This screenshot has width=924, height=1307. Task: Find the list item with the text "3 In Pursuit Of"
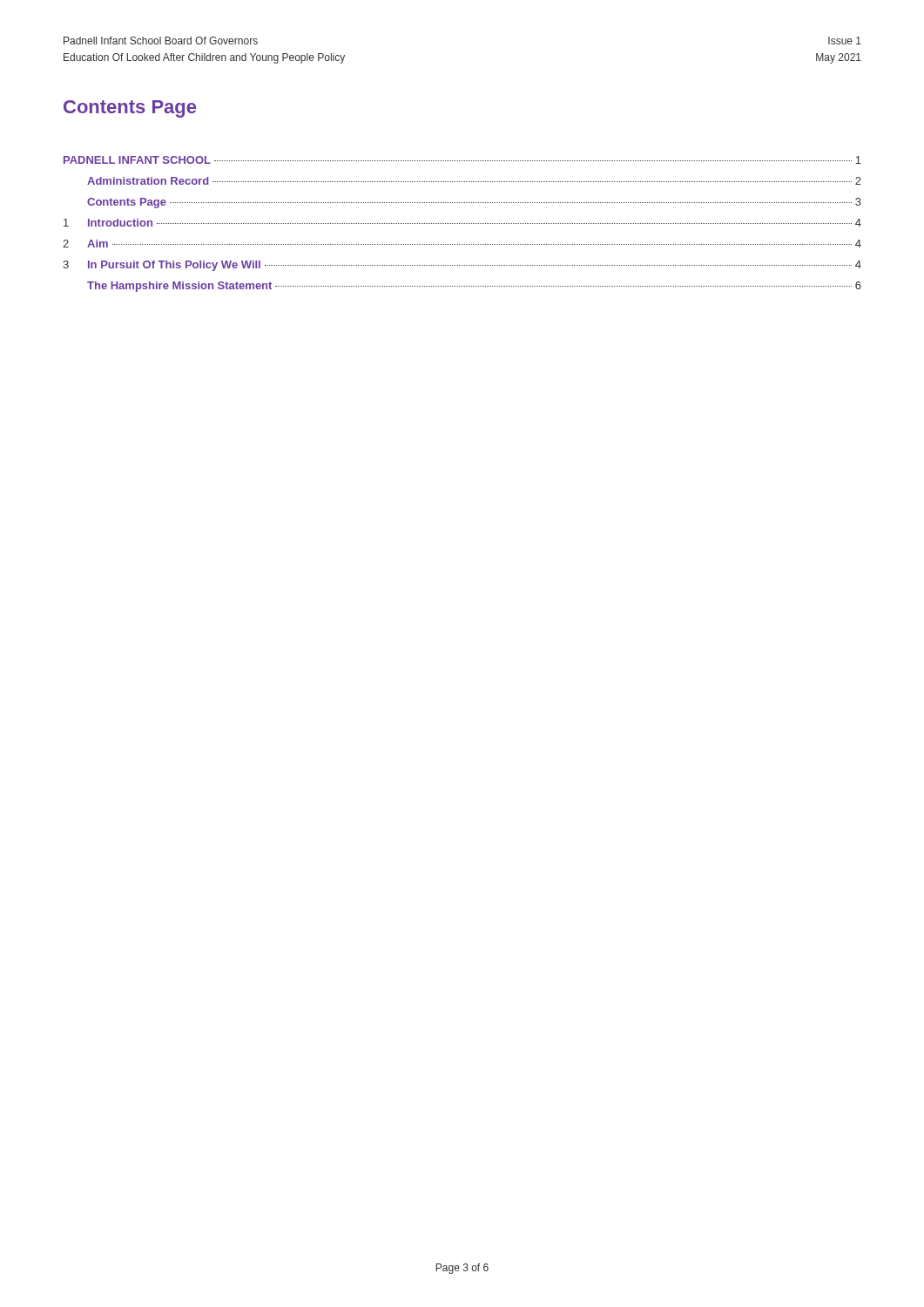point(462,264)
